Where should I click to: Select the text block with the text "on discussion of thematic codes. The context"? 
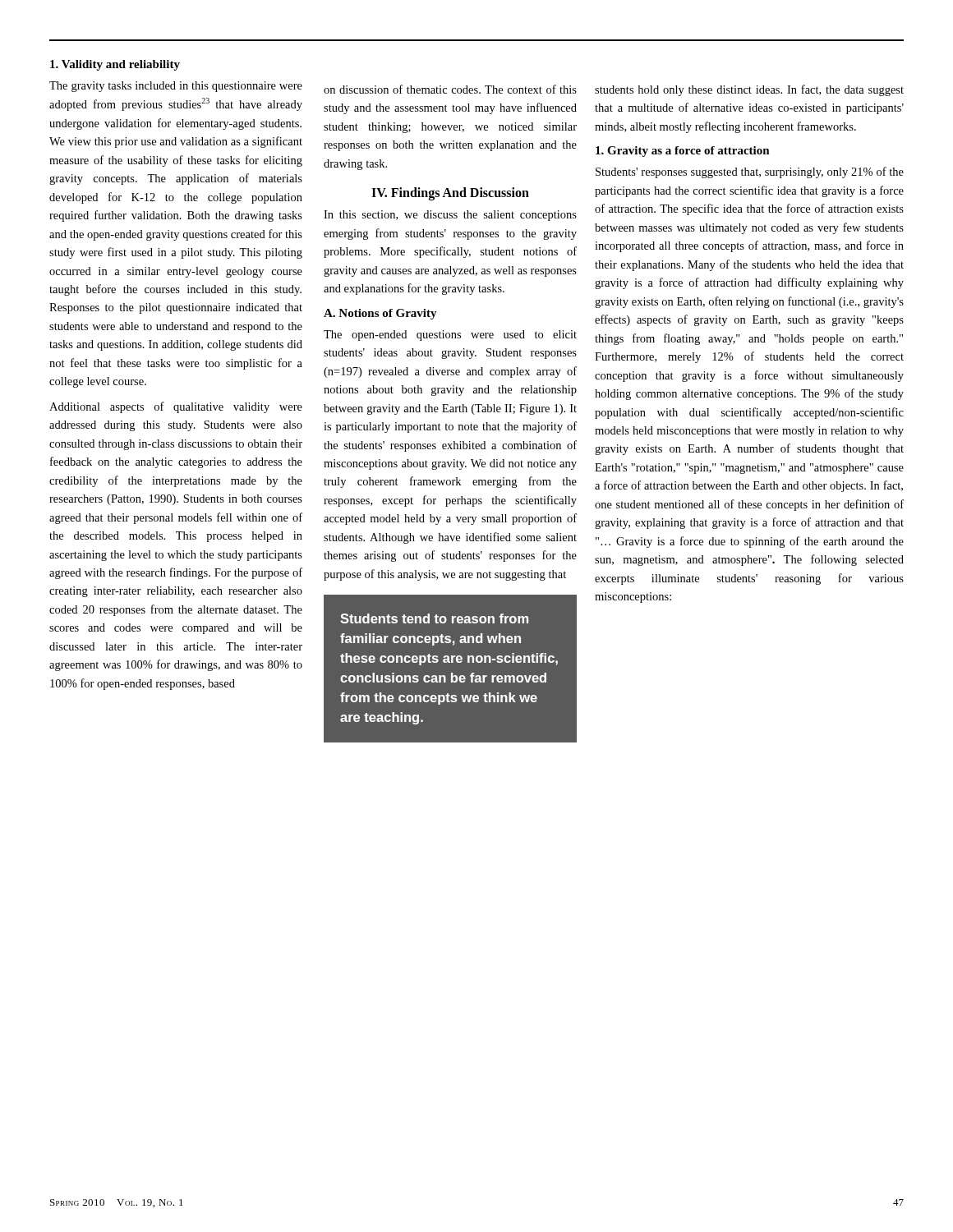[x=450, y=127]
